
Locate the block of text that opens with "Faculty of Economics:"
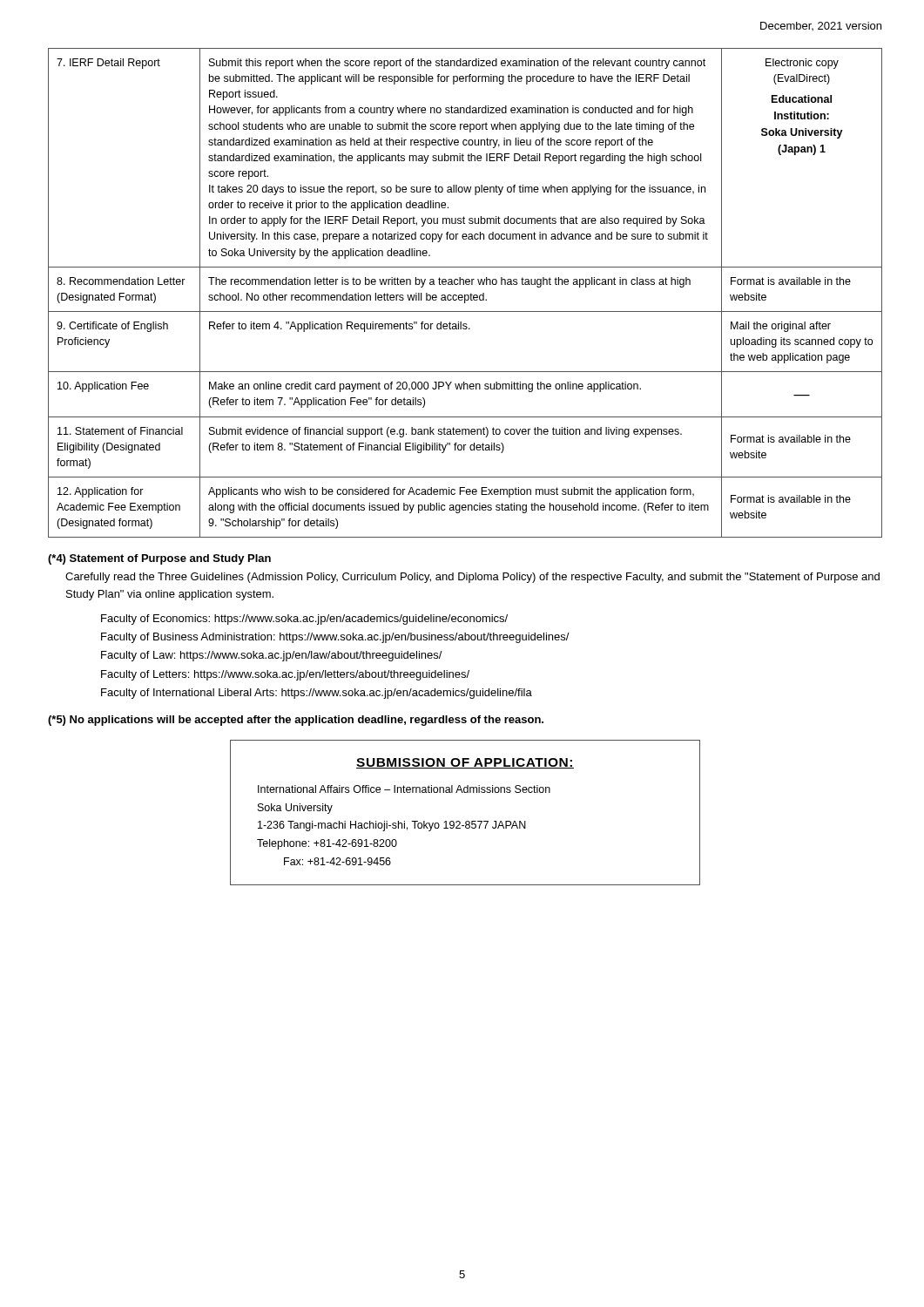point(304,618)
